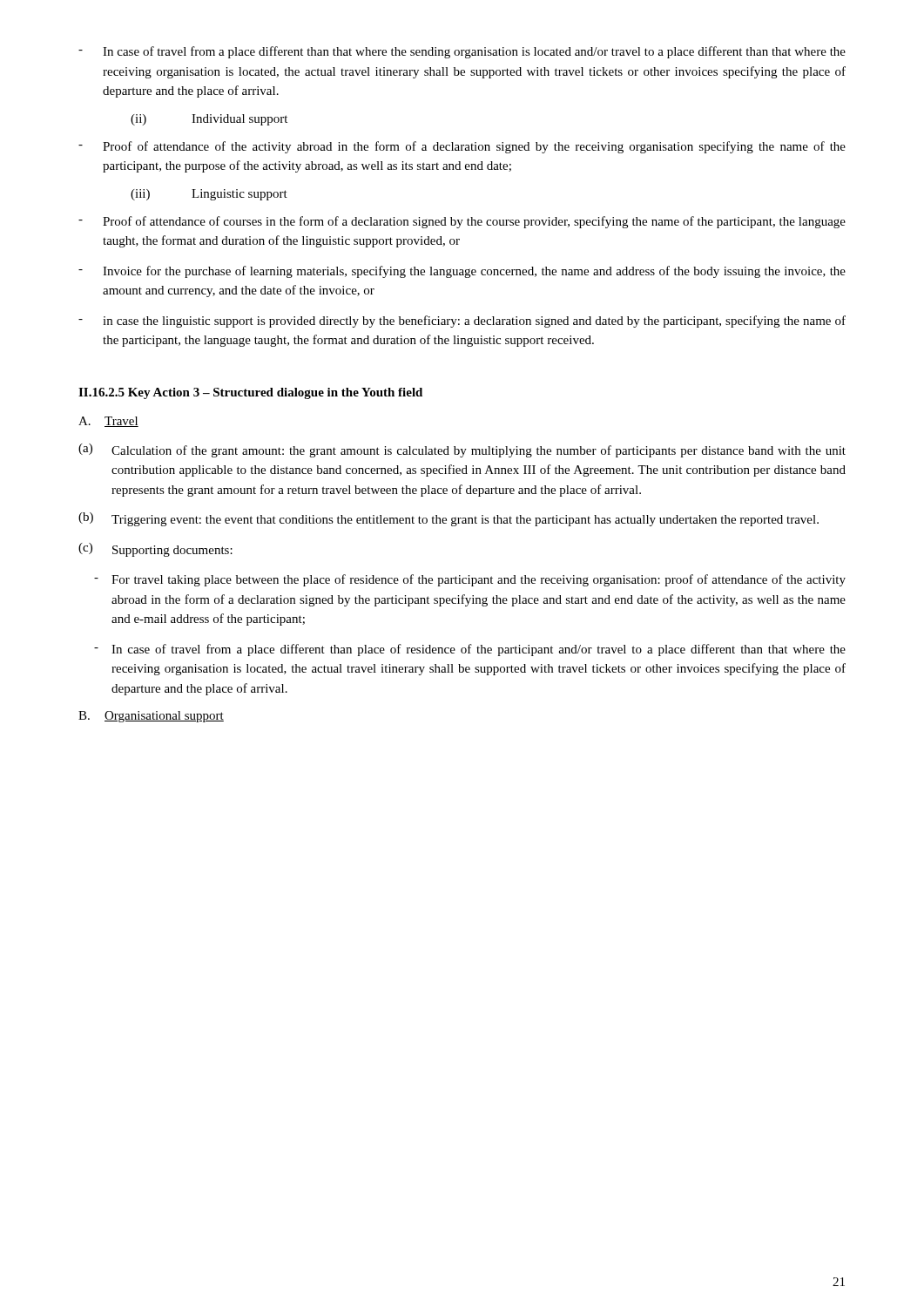Where is the passage that starts "(a) Calculation of the grant amount: the grant"?
The width and height of the screenshot is (924, 1307).
click(462, 470)
